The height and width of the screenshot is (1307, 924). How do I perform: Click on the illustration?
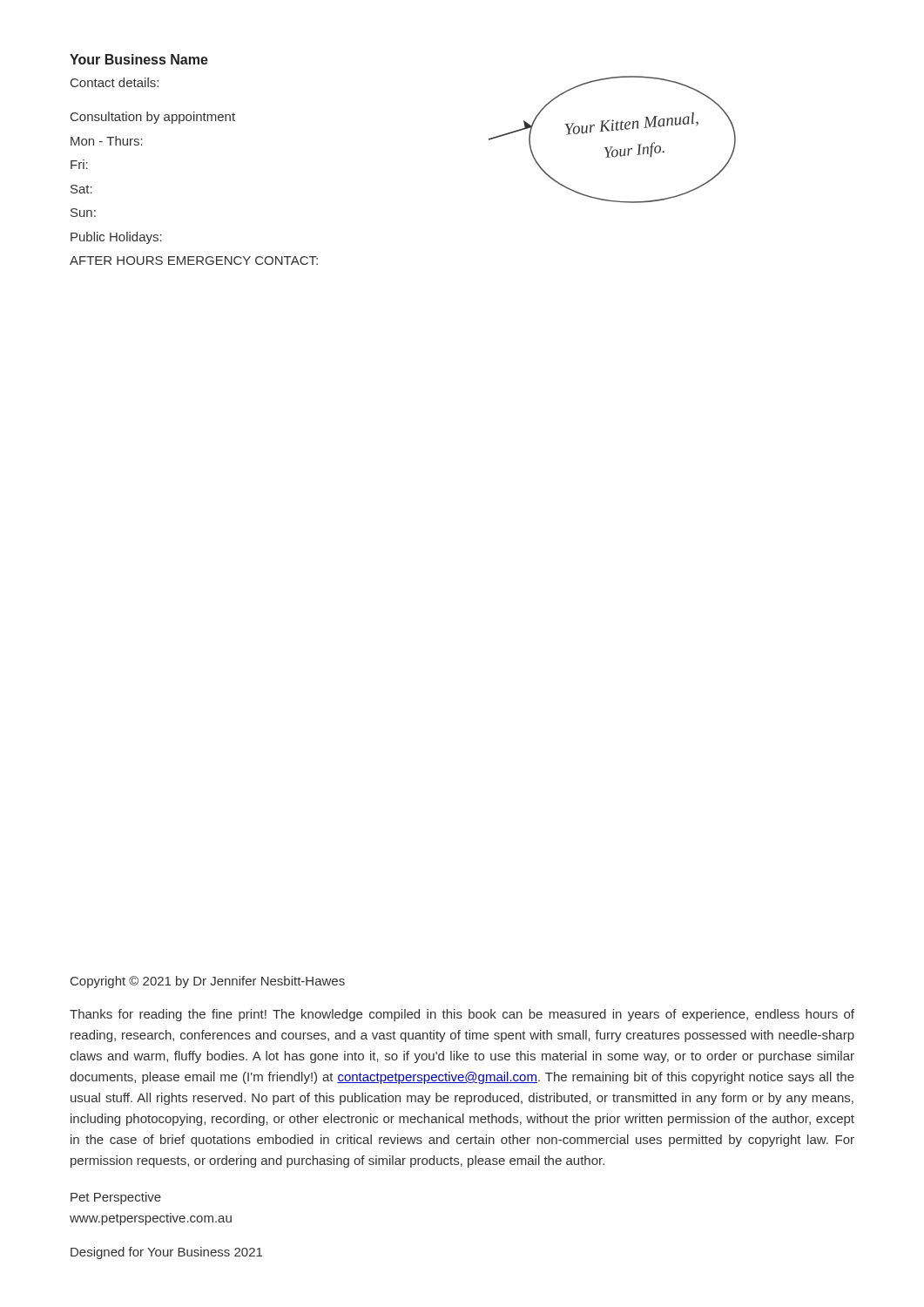pos(601,137)
